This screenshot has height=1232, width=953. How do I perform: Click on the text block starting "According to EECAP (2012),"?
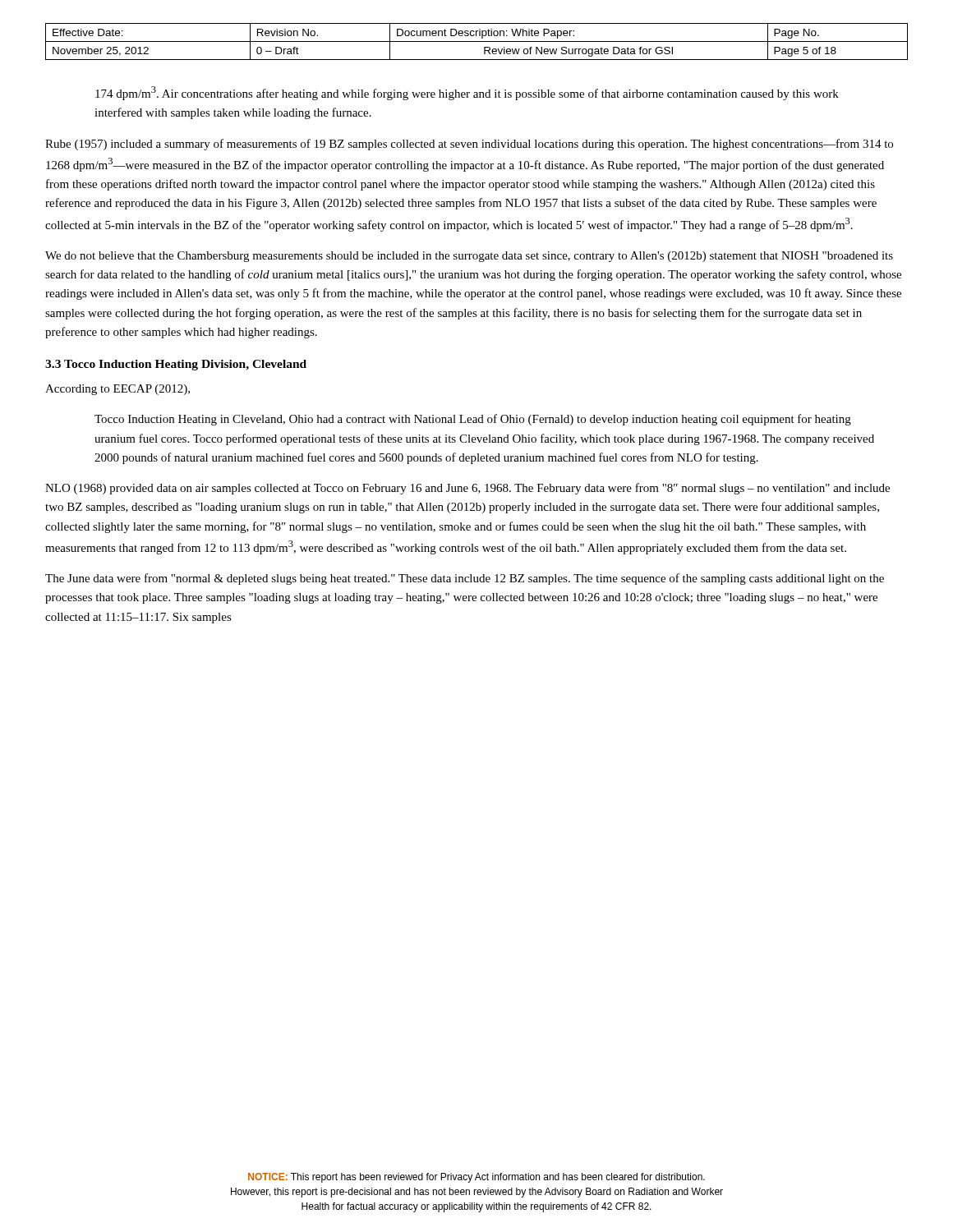tap(117, 390)
